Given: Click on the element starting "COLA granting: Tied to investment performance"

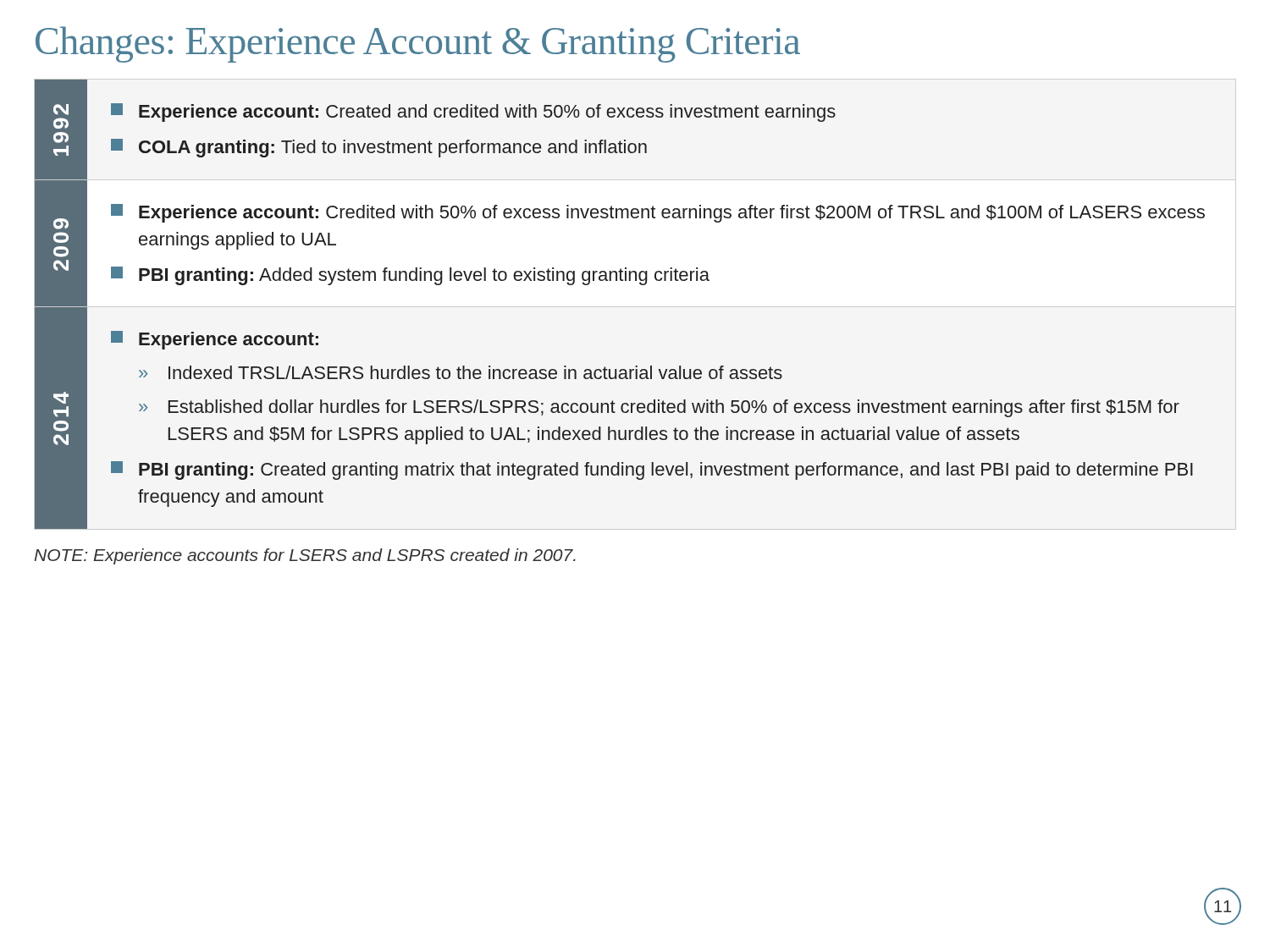Looking at the screenshot, I should tap(379, 148).
